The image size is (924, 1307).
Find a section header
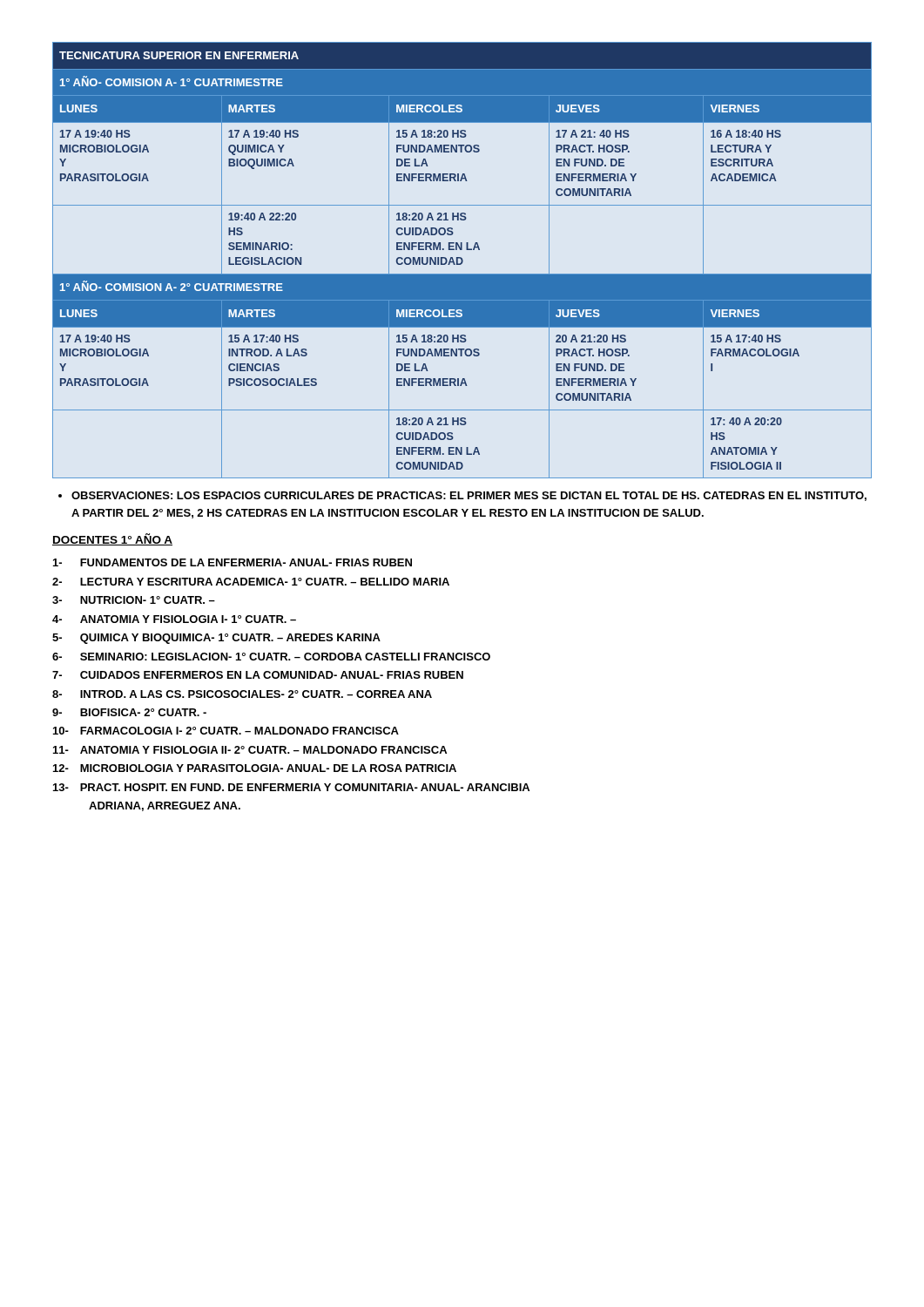(x=112, y=540)
